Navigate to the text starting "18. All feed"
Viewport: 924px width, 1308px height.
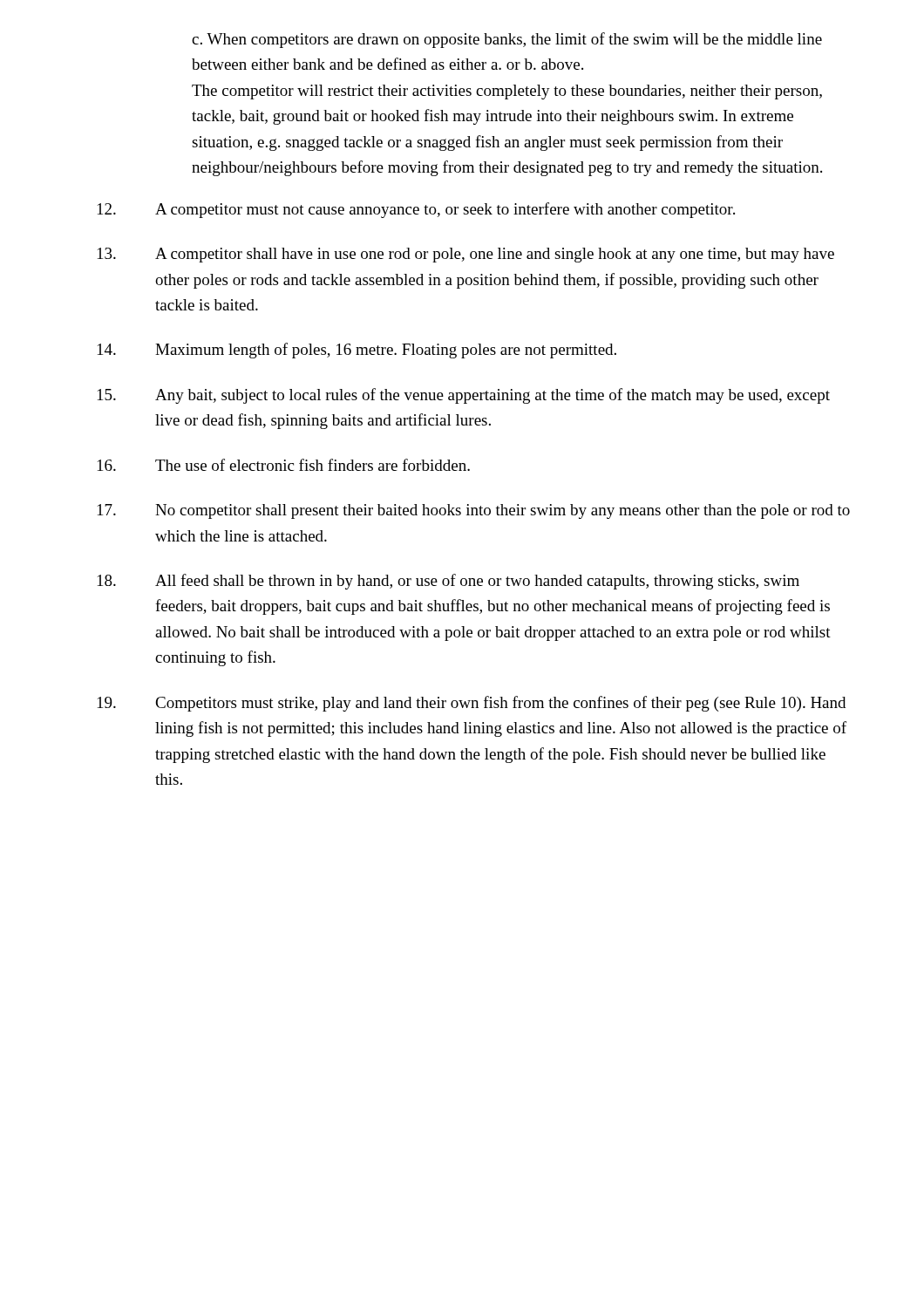tap(475, 619)
